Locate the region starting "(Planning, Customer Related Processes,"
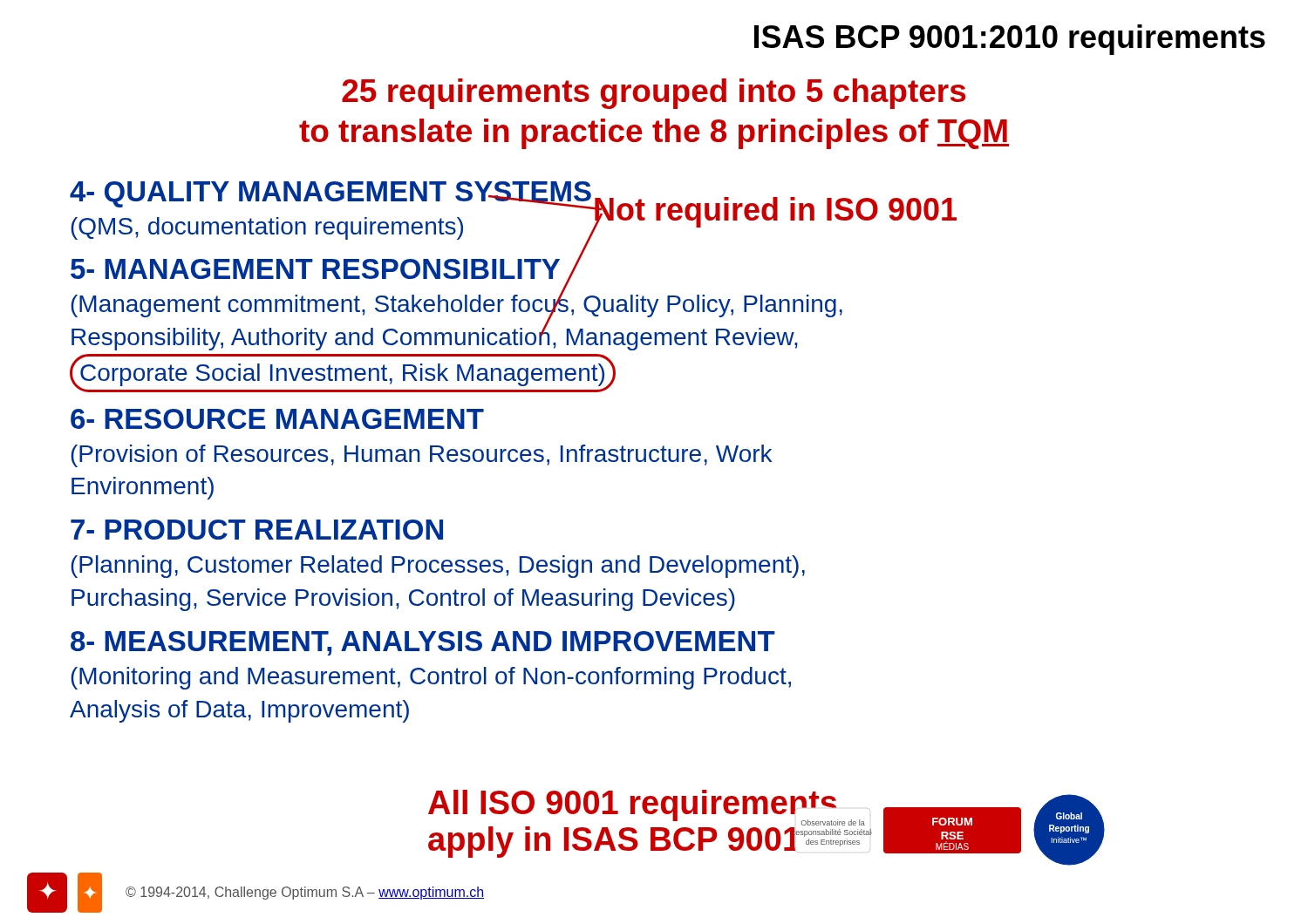Viewport: 1308px width, 924px height. pos(438,581)
